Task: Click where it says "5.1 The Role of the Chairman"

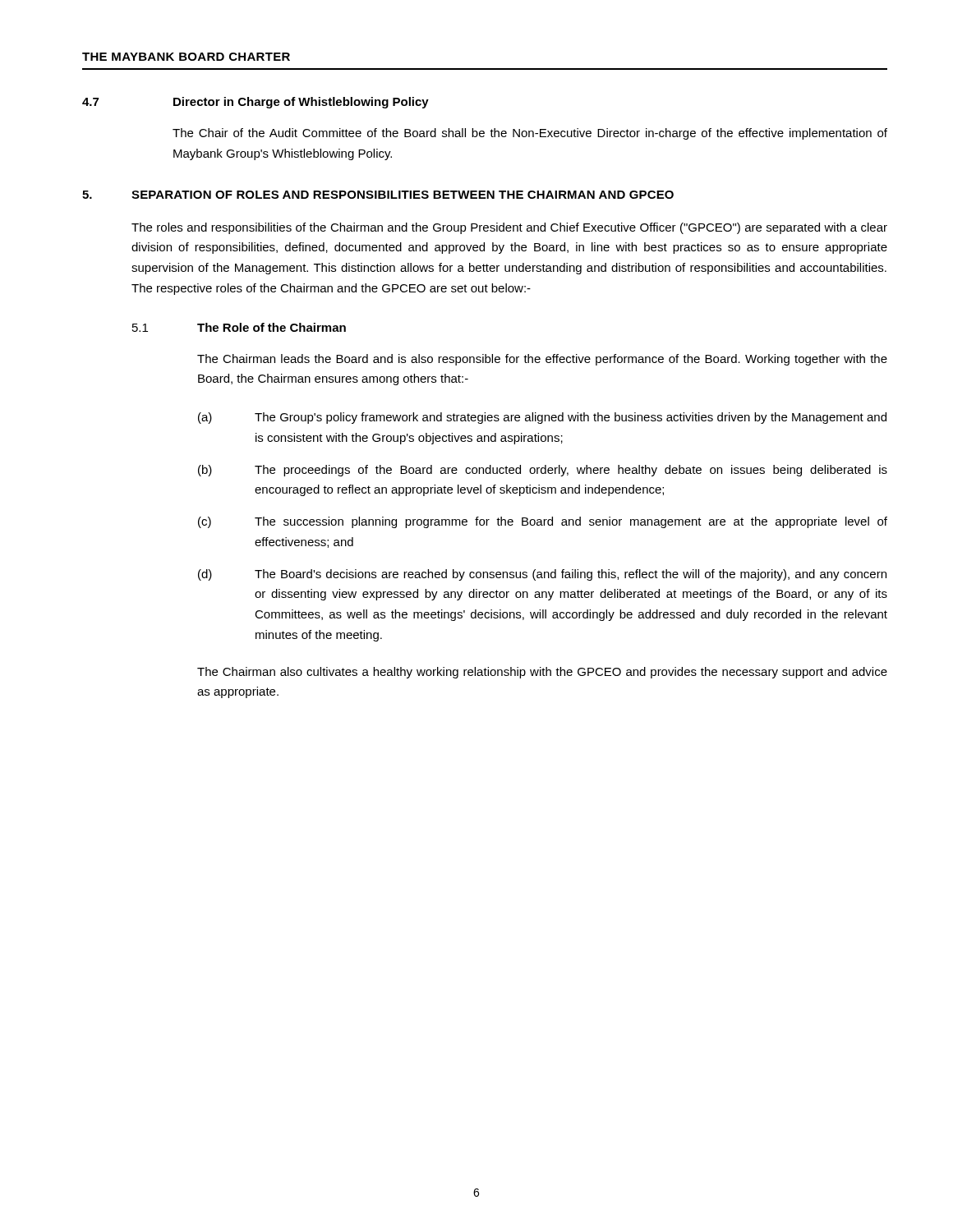Action: point(239,327)
